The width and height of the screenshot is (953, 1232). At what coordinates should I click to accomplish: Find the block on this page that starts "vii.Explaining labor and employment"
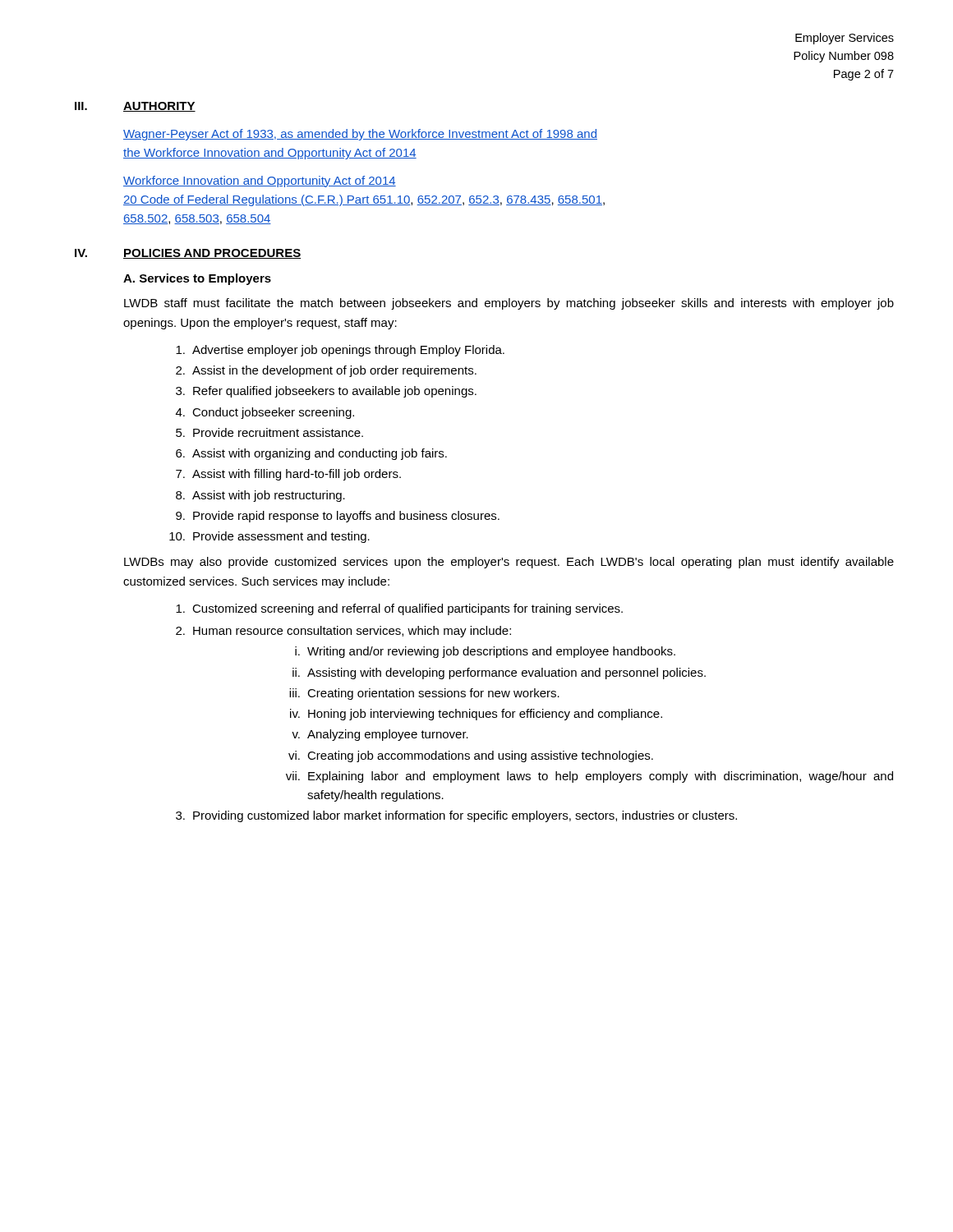coord(581,785)
